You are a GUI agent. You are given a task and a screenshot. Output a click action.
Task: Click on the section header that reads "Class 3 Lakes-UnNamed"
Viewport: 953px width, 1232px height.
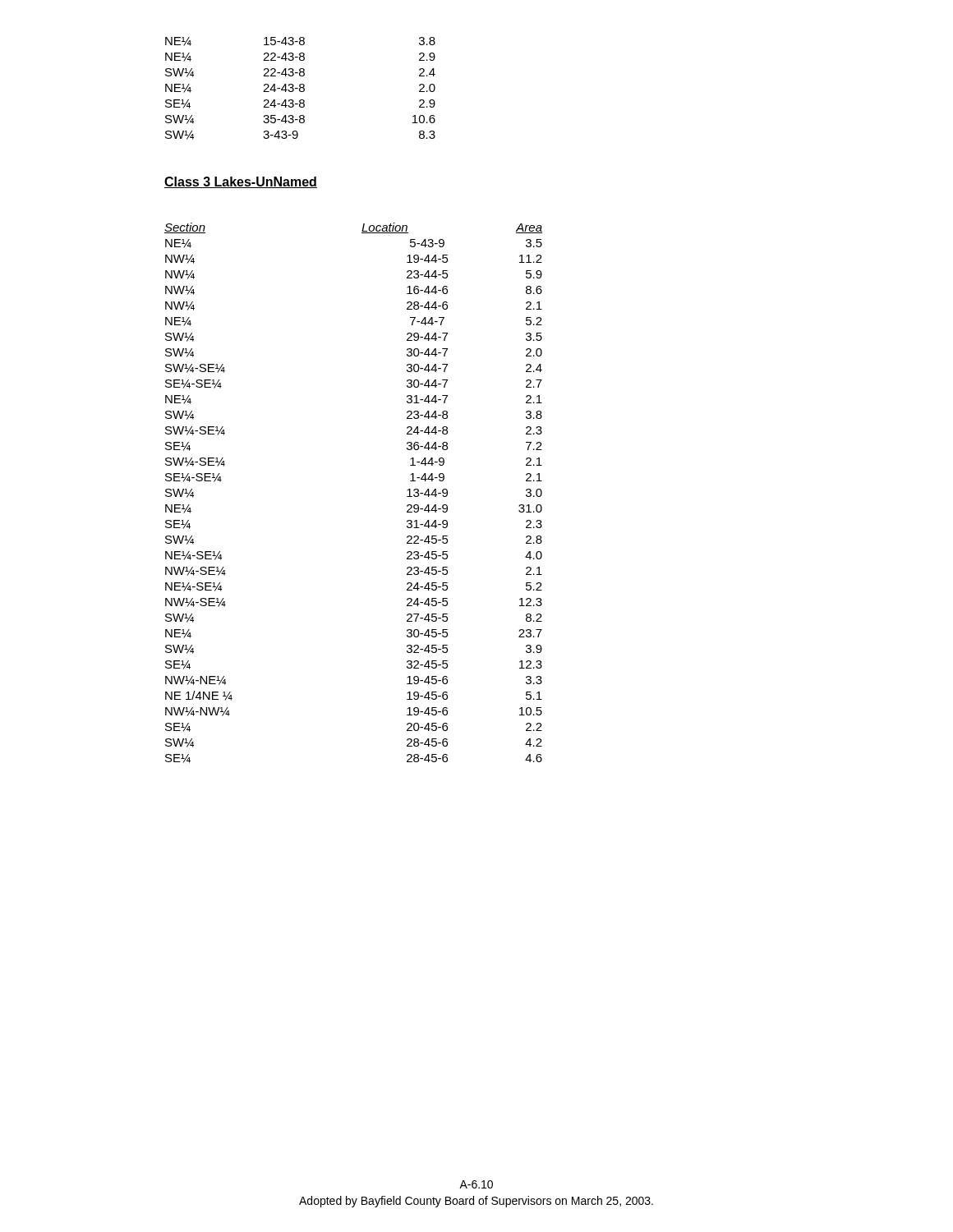click(x=241, y=182)
